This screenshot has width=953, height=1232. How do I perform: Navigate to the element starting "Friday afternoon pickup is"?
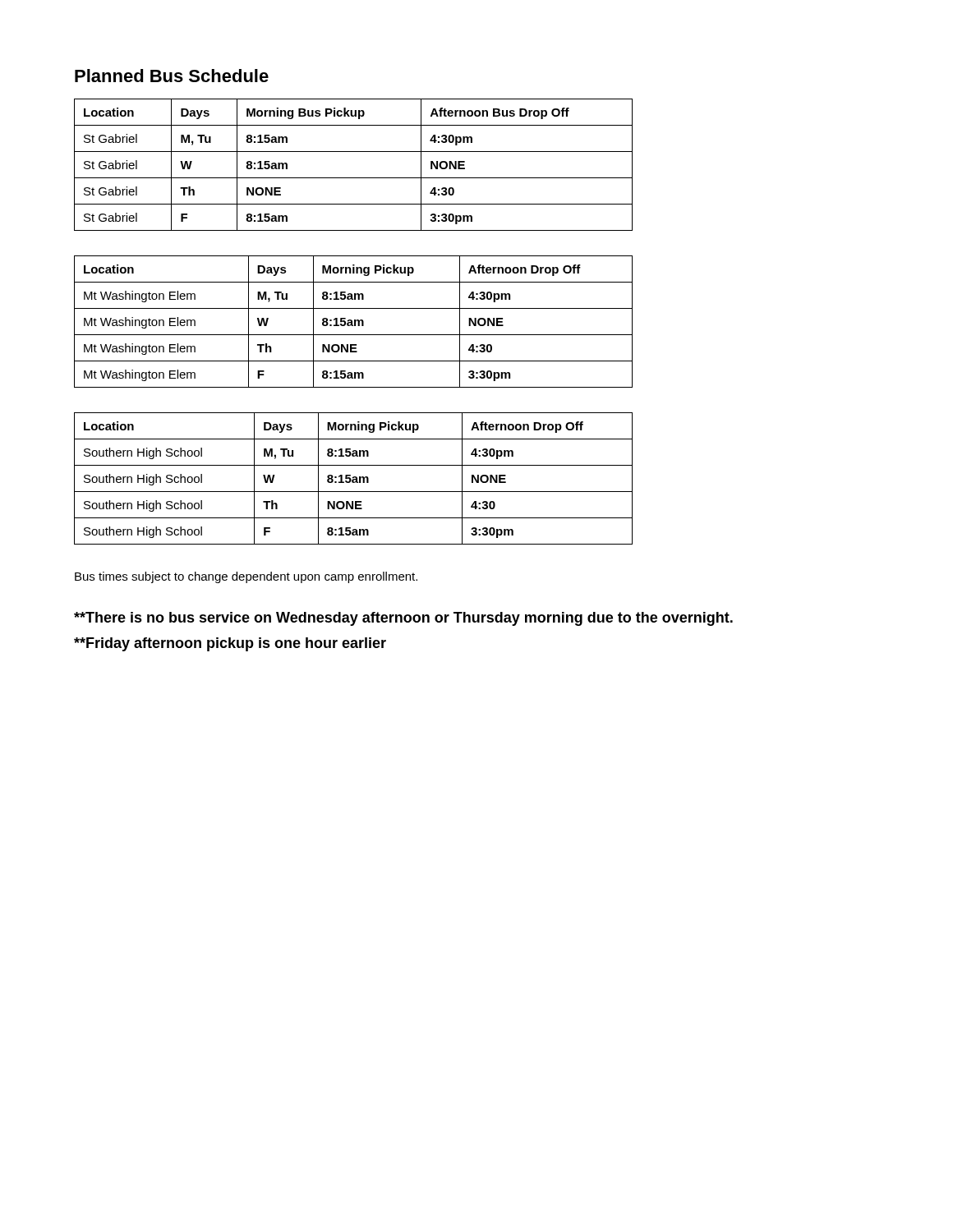[x=230, y=643]
